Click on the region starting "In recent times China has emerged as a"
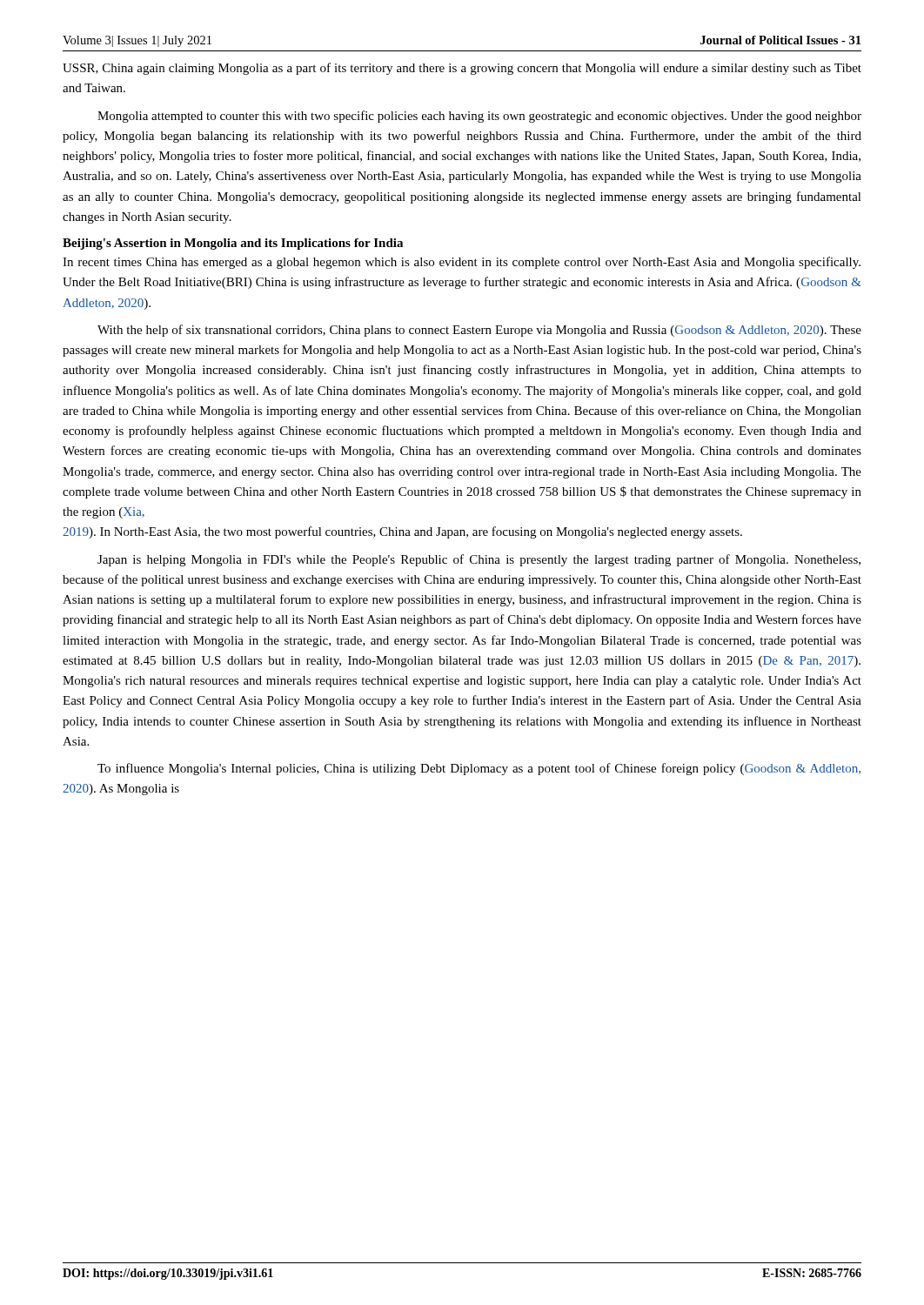Screen dimensions: 1305x924 pyautogui.click(x=462, y=282)
